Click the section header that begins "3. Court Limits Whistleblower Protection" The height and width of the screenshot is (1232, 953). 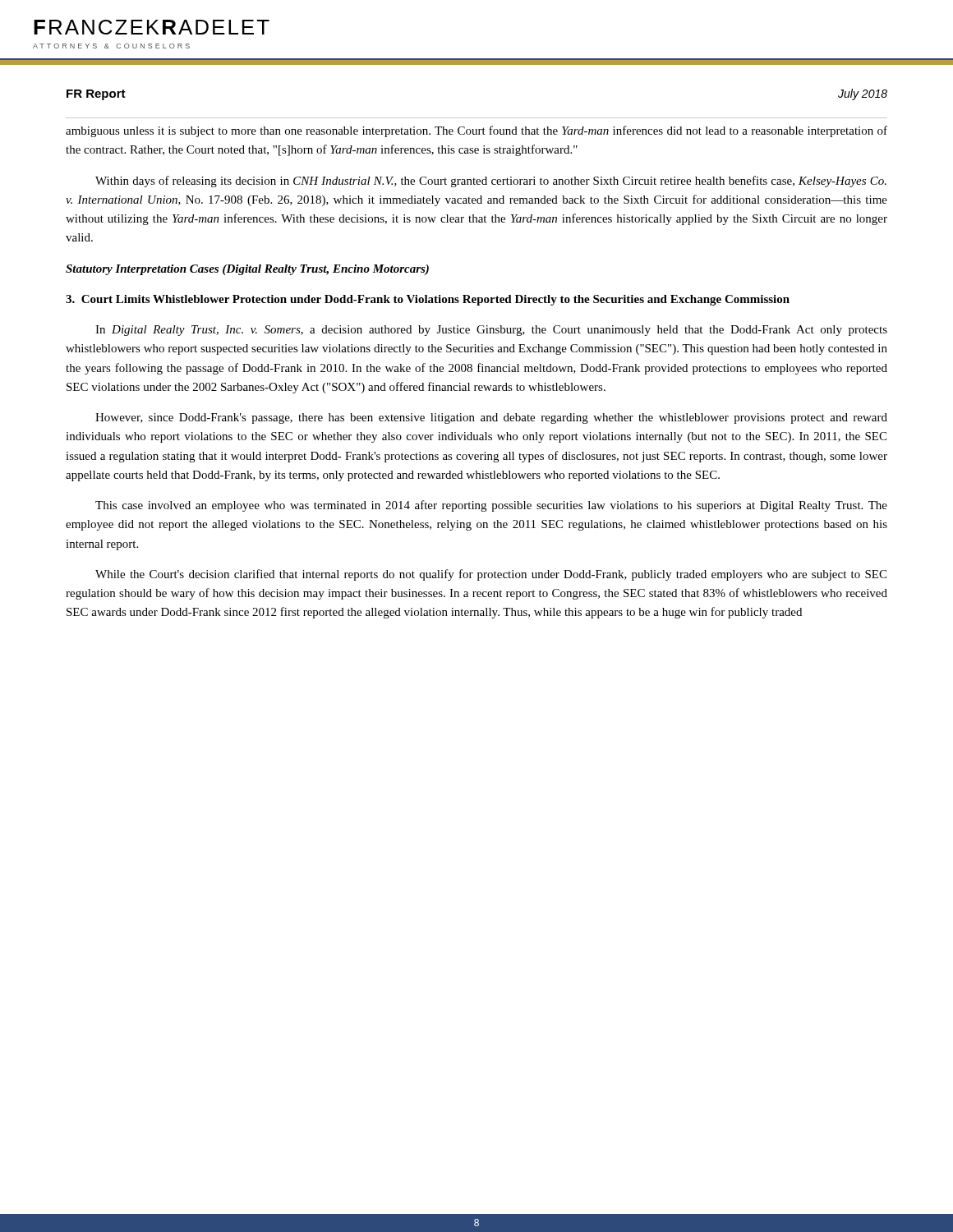coord(476,299)
